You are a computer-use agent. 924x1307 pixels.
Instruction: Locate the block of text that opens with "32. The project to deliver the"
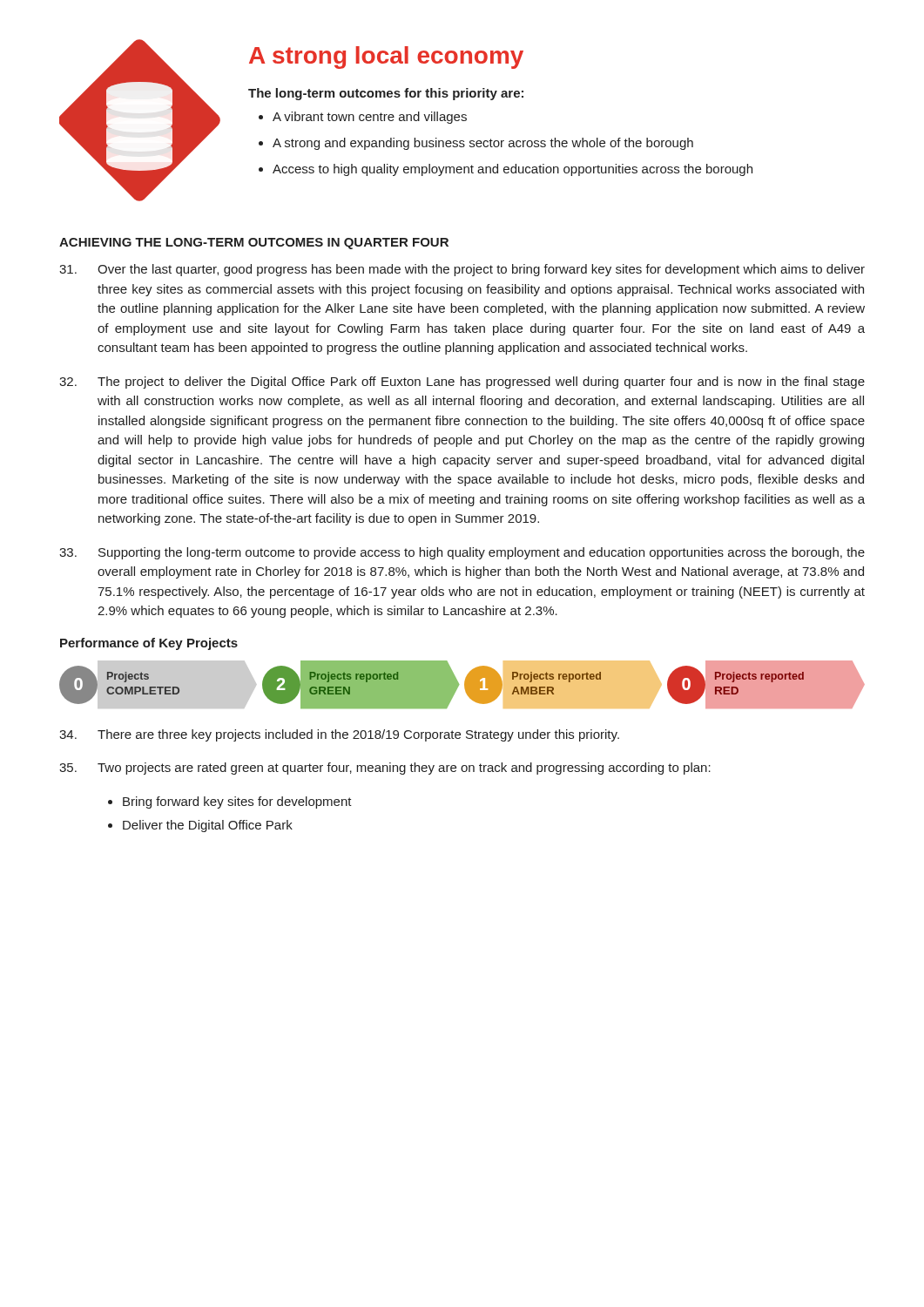[462, 450]
